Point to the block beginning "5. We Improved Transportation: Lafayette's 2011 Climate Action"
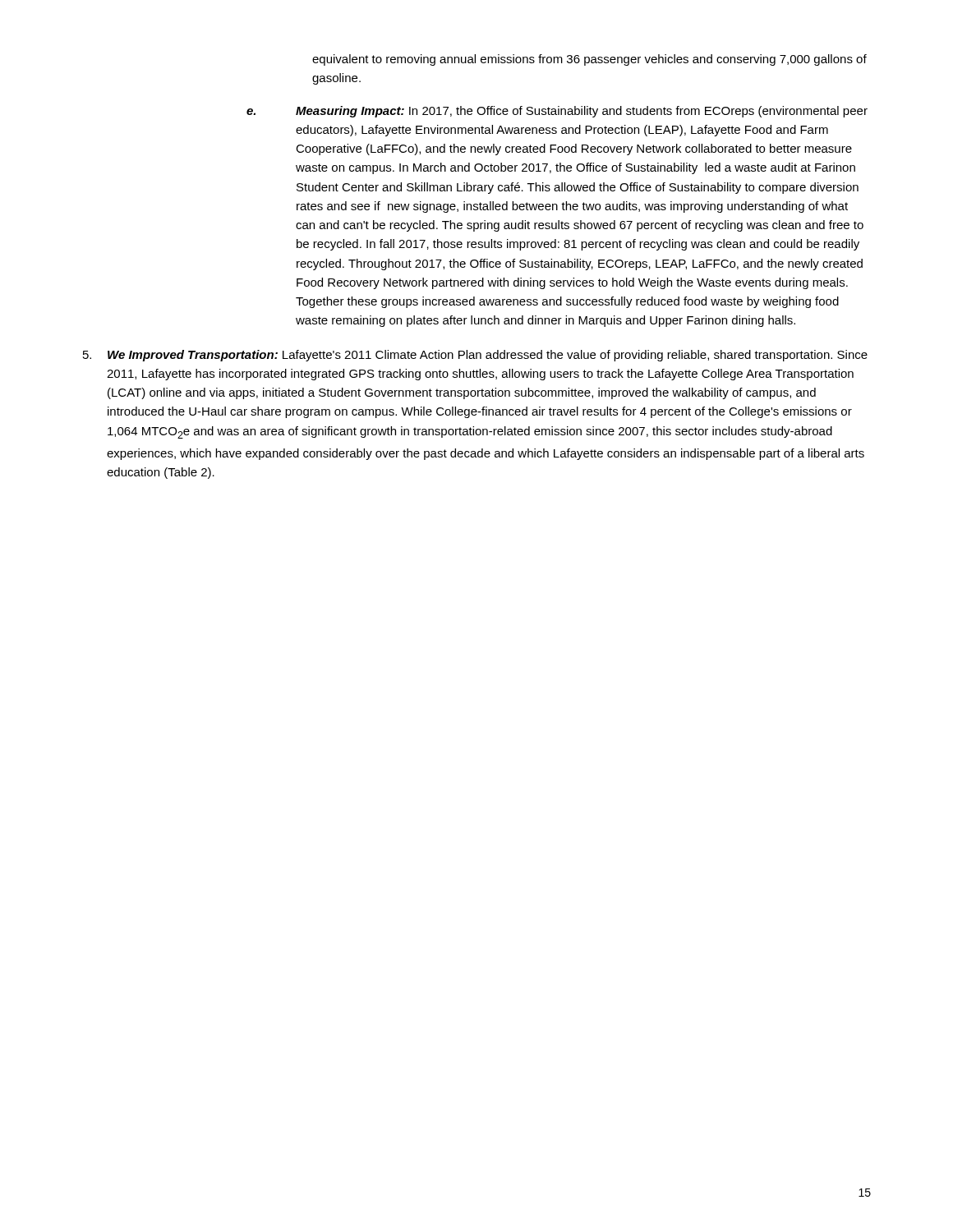The width and height of the screenshot is (953, 1232). [476, 413]
